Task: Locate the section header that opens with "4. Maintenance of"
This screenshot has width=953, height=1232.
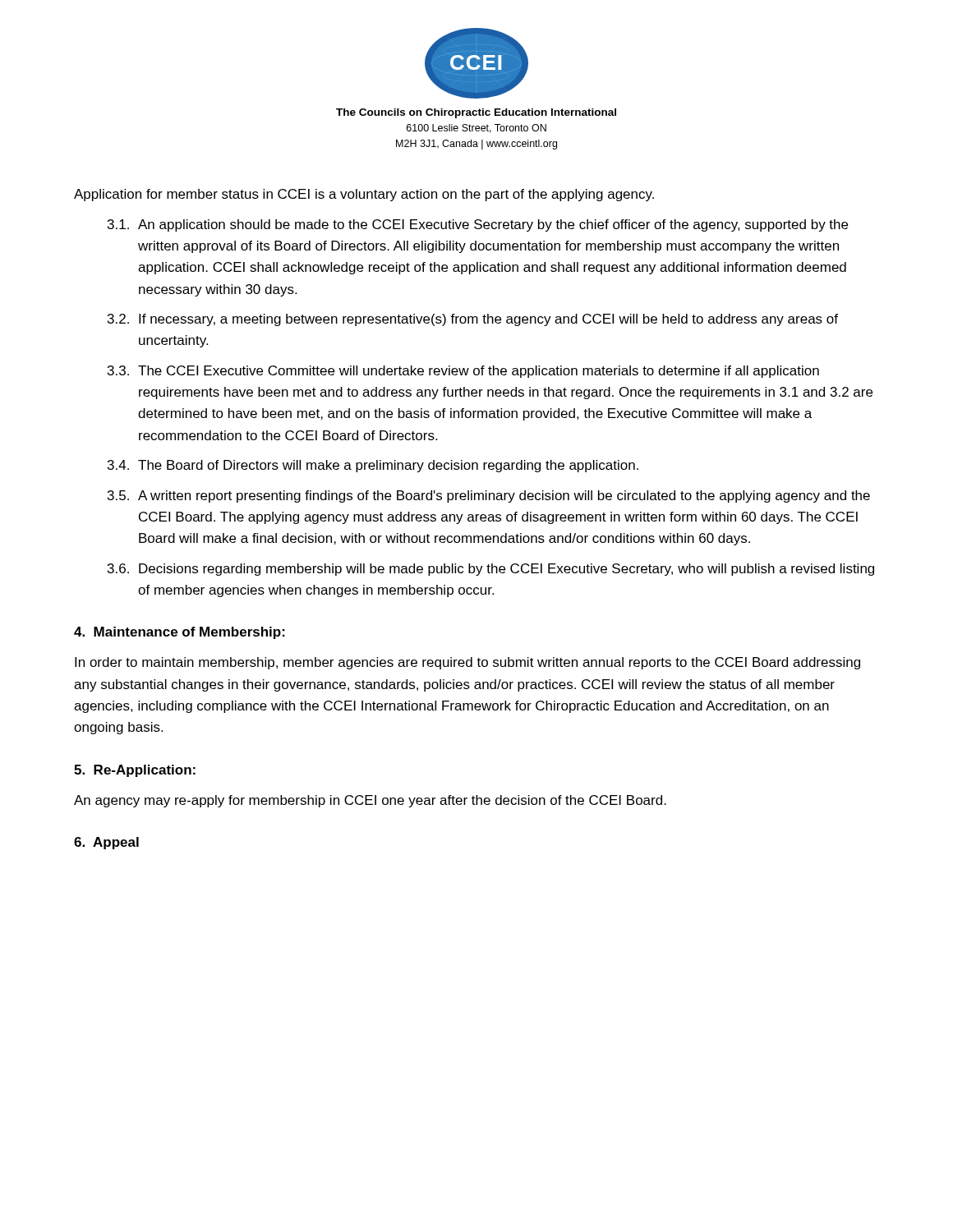Action: (180, 632)
